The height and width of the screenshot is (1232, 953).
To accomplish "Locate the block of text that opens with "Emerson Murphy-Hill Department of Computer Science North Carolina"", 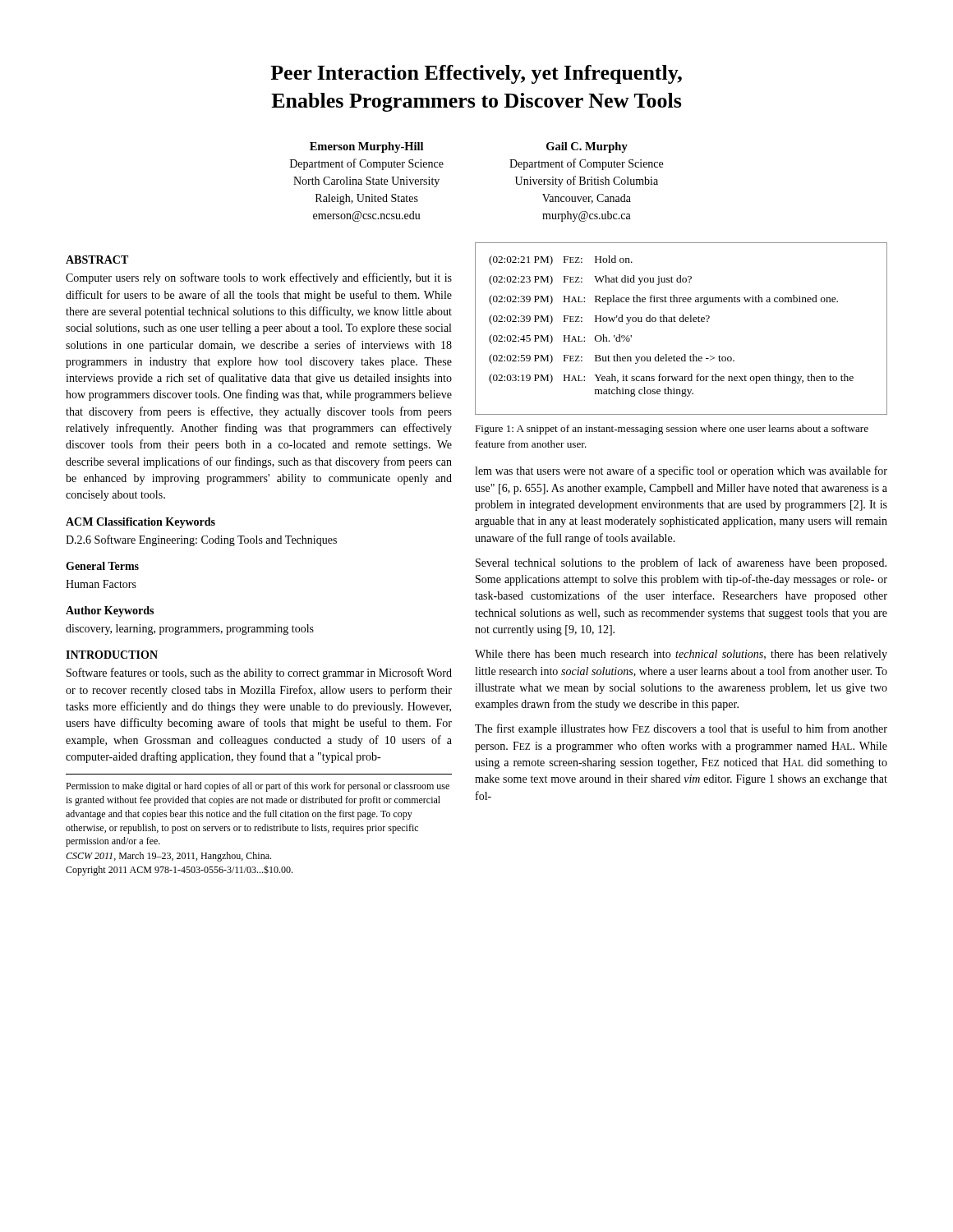I will click(x=366, y=180).
